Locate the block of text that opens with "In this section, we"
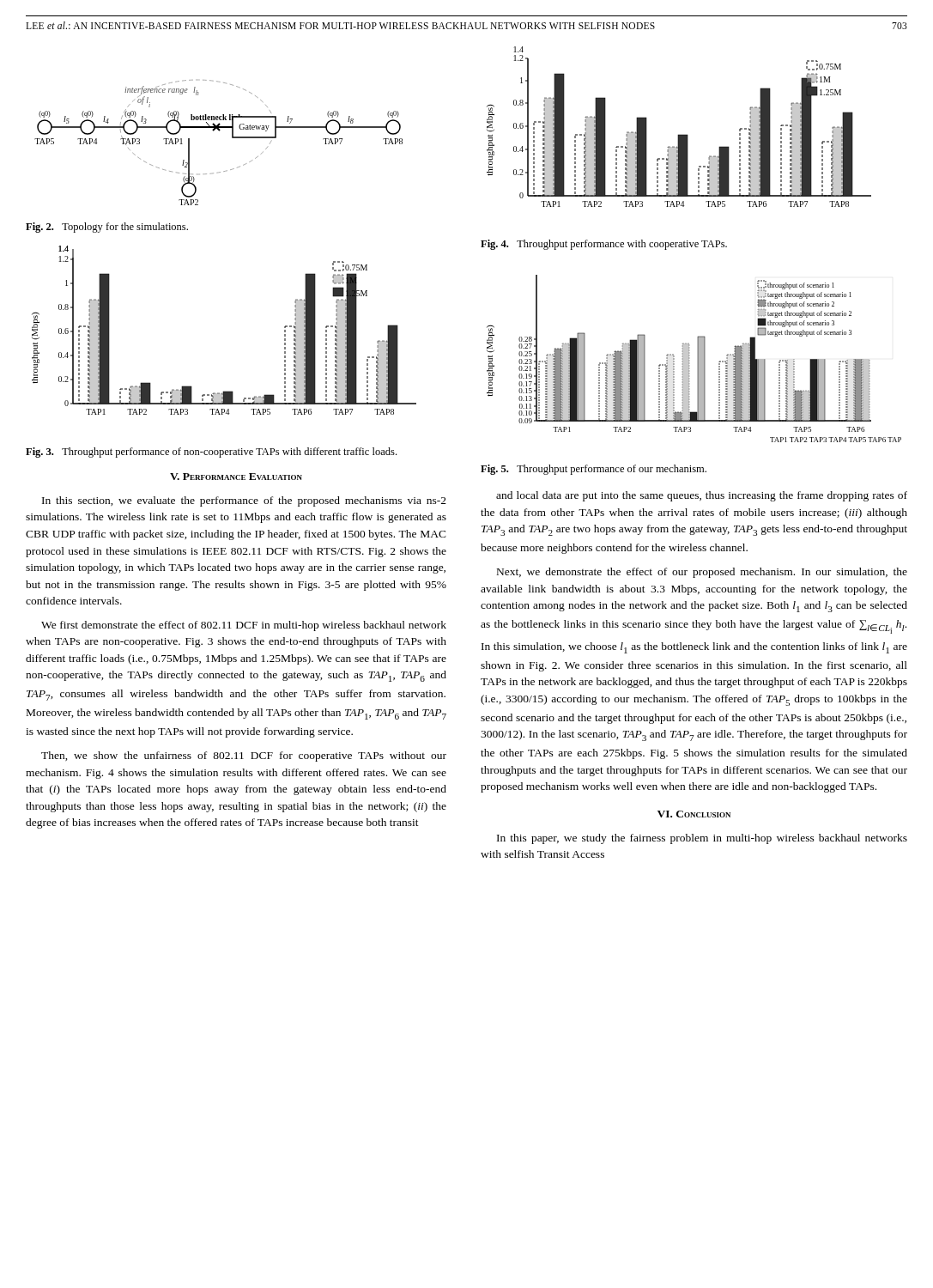 pos(236,550)
